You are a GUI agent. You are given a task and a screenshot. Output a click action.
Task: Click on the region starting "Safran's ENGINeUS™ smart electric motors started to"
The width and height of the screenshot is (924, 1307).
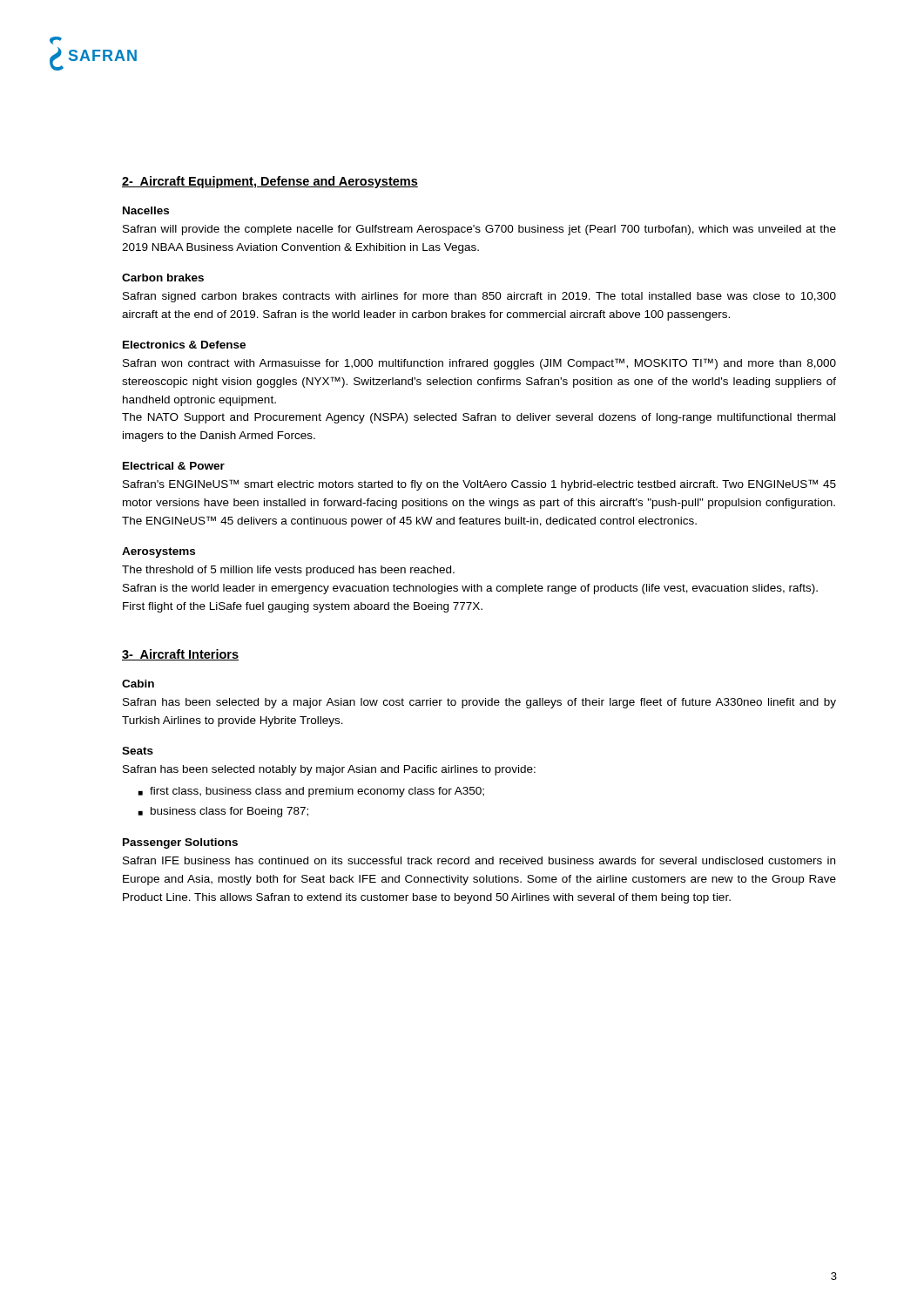pyautogui.click(x=479, y=502)
